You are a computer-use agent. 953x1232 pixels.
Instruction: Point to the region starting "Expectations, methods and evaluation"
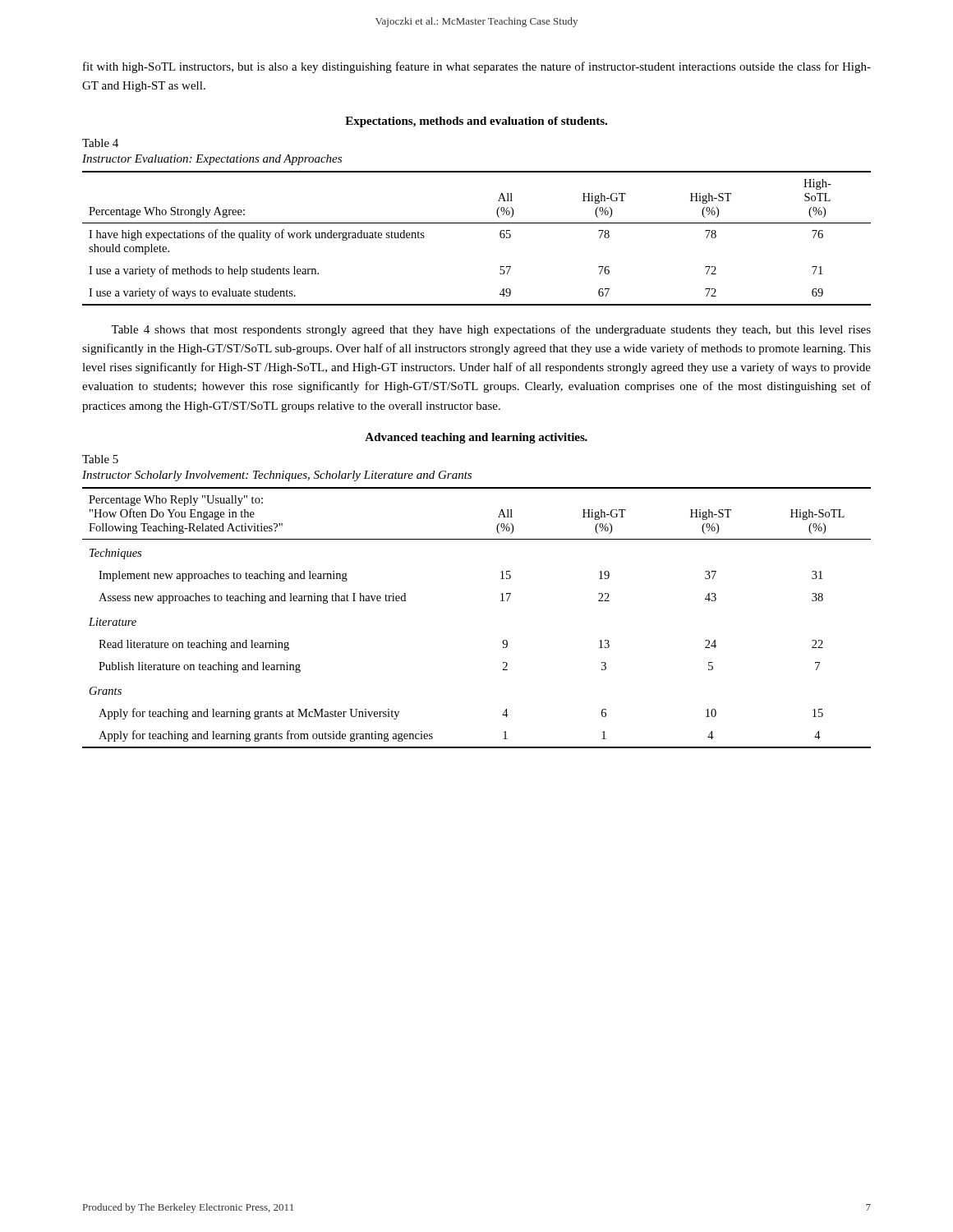476,120
